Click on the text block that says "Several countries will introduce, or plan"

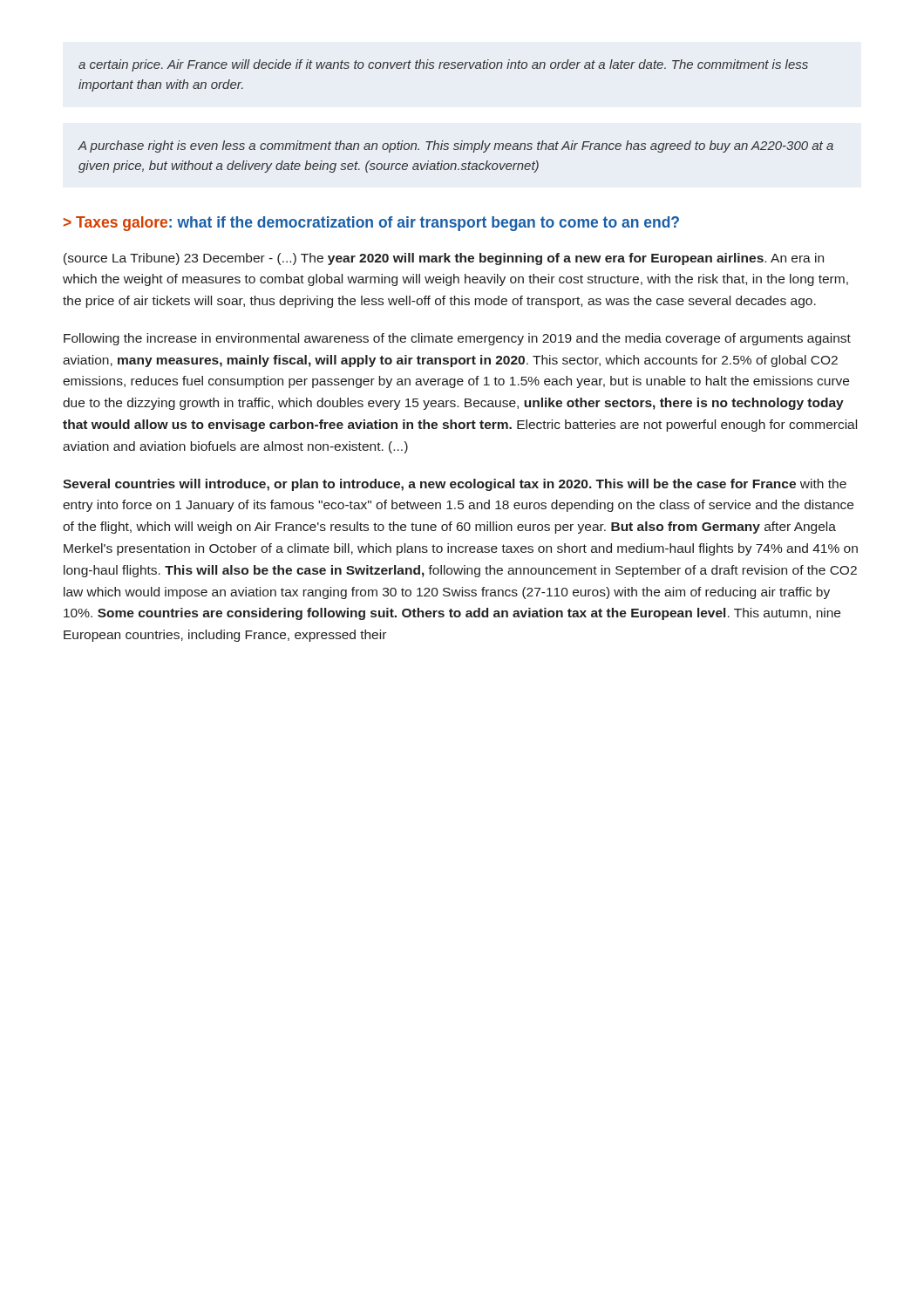click(x=461, y=559)
